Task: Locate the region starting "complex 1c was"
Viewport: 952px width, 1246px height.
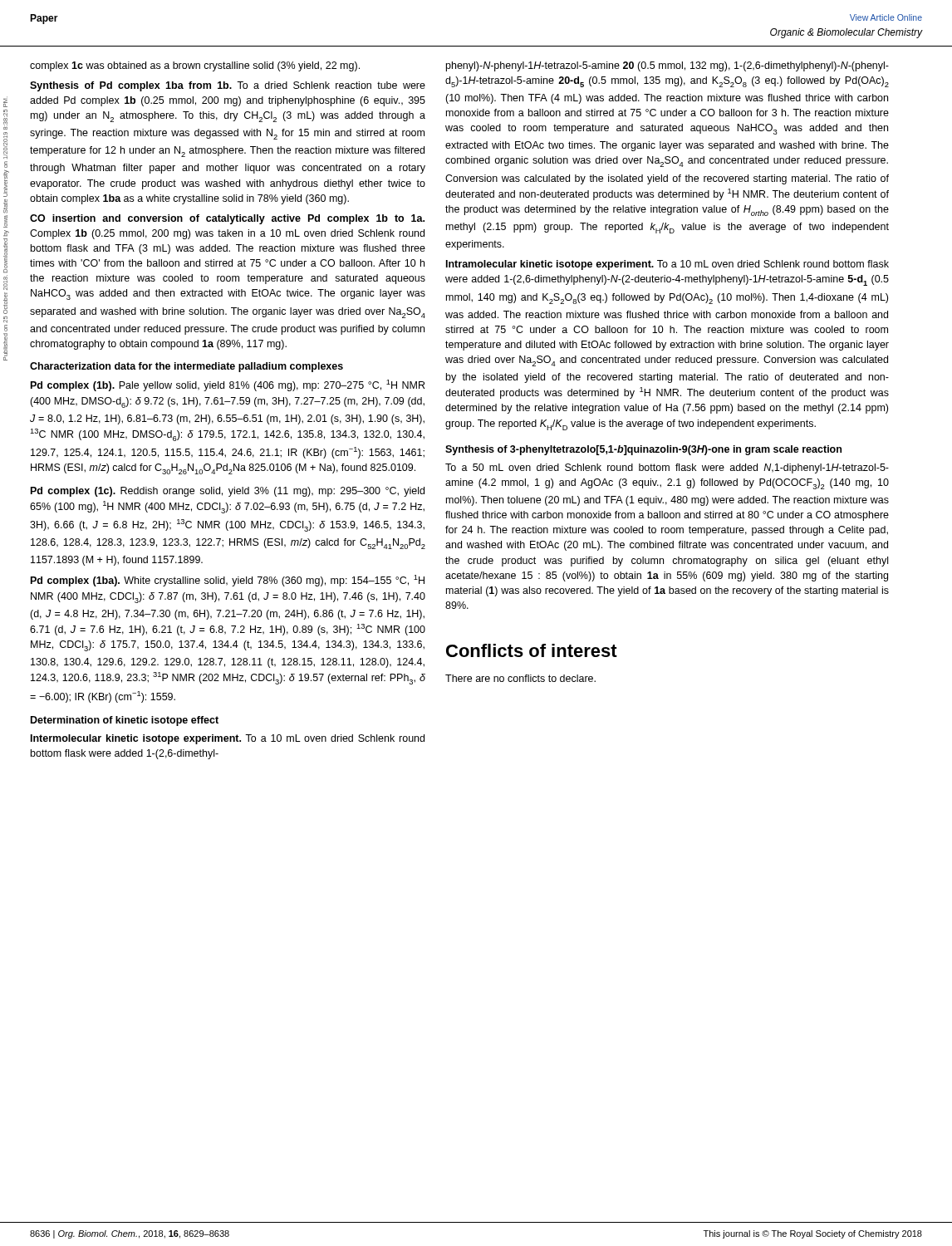Action: click(228, 65)
